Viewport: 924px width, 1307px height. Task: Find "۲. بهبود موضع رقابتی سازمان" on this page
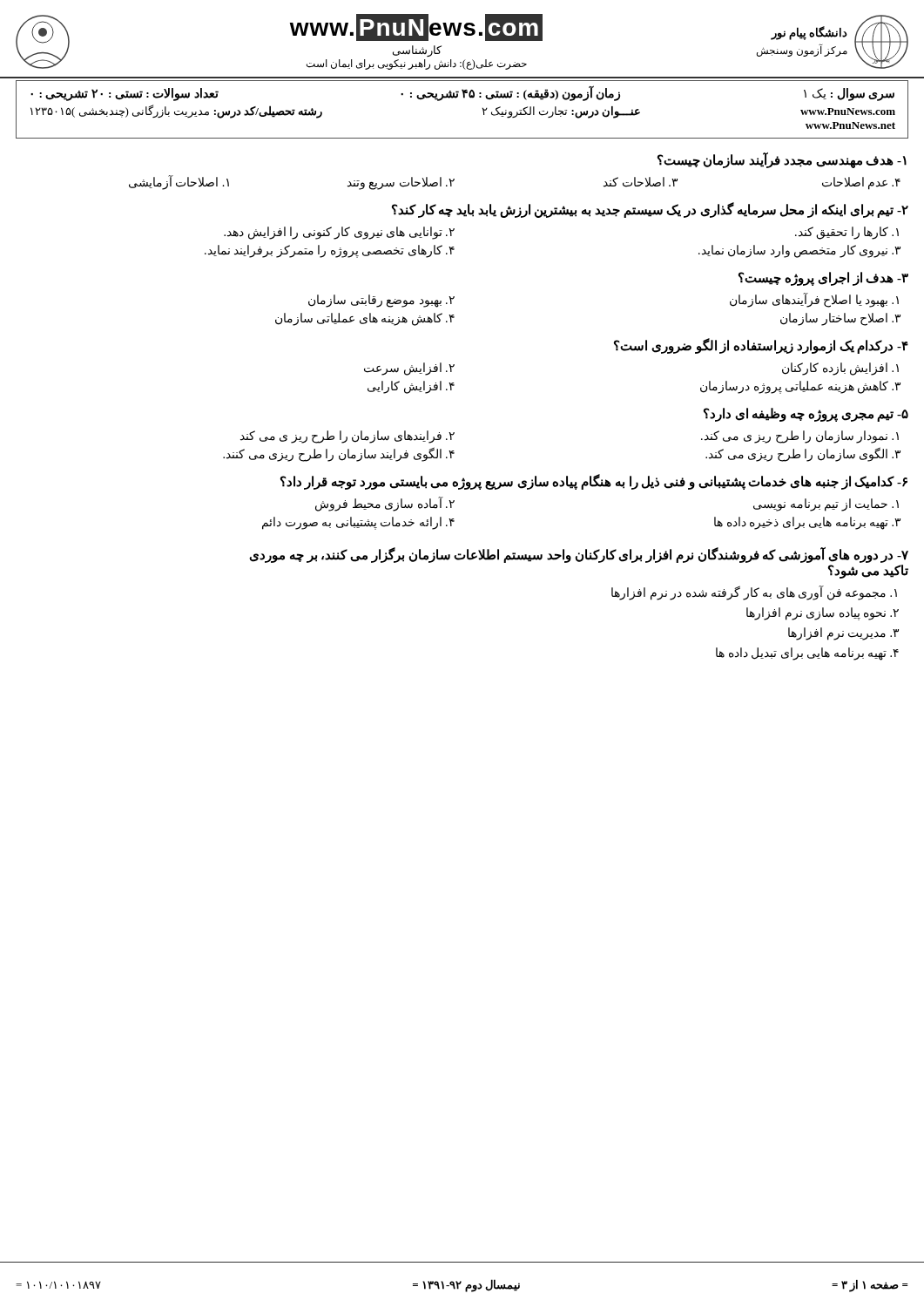pyautogui.click(x=381, y=300)
